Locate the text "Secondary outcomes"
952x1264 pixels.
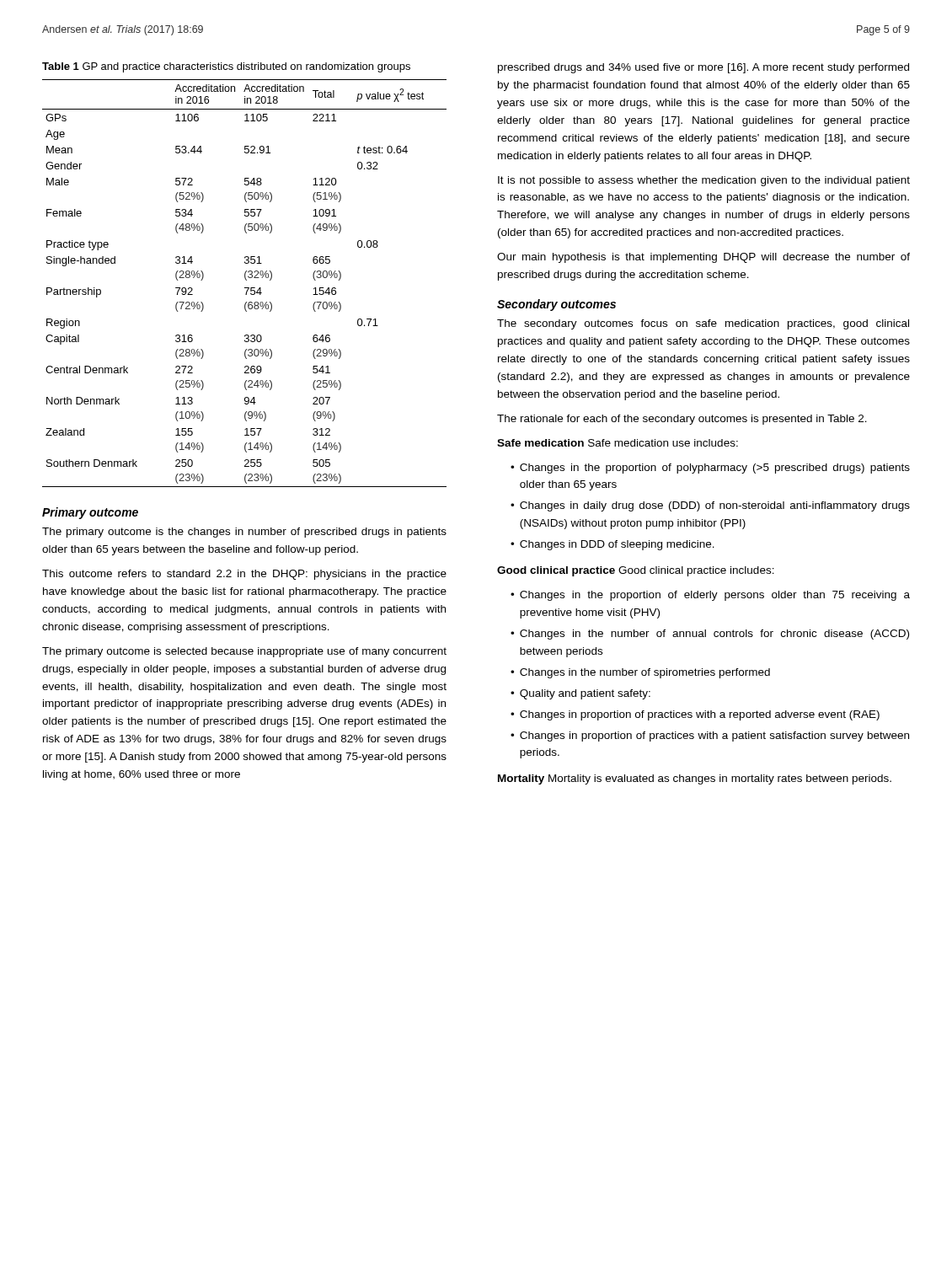coord(557,304)
